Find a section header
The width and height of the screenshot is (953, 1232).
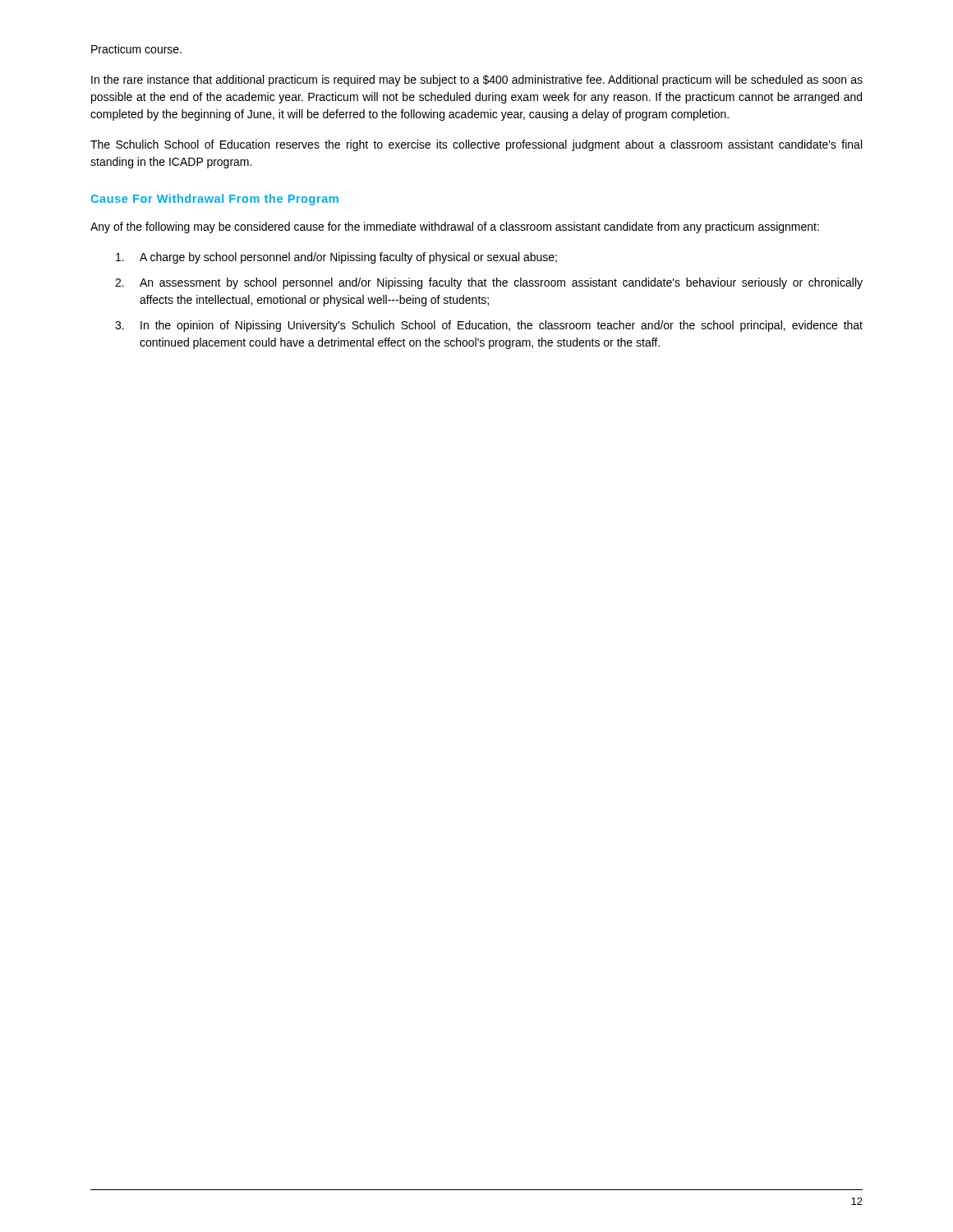215,199
